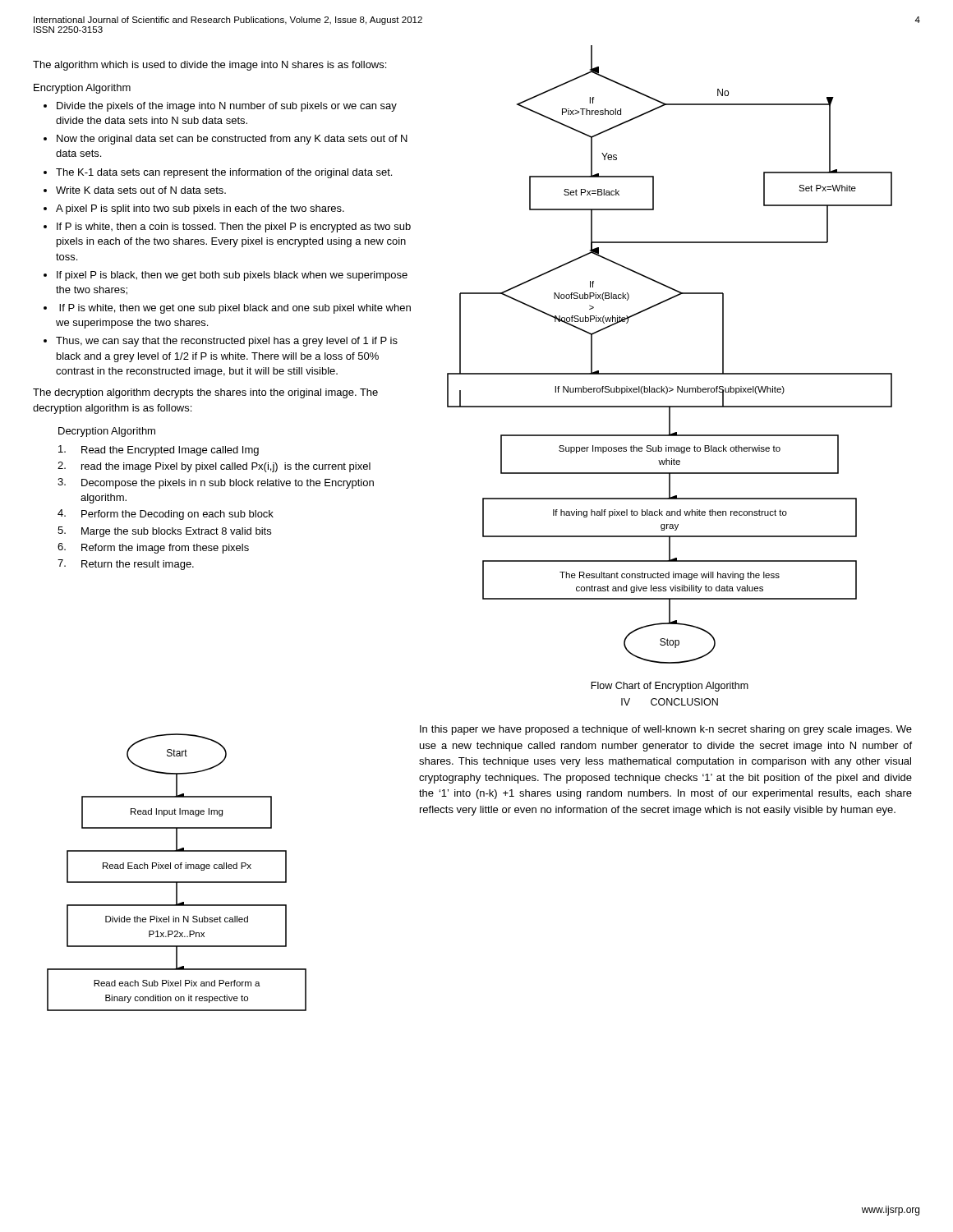
Task: Select the text starting "Divide the pixels of"
Action: [226, 113]
